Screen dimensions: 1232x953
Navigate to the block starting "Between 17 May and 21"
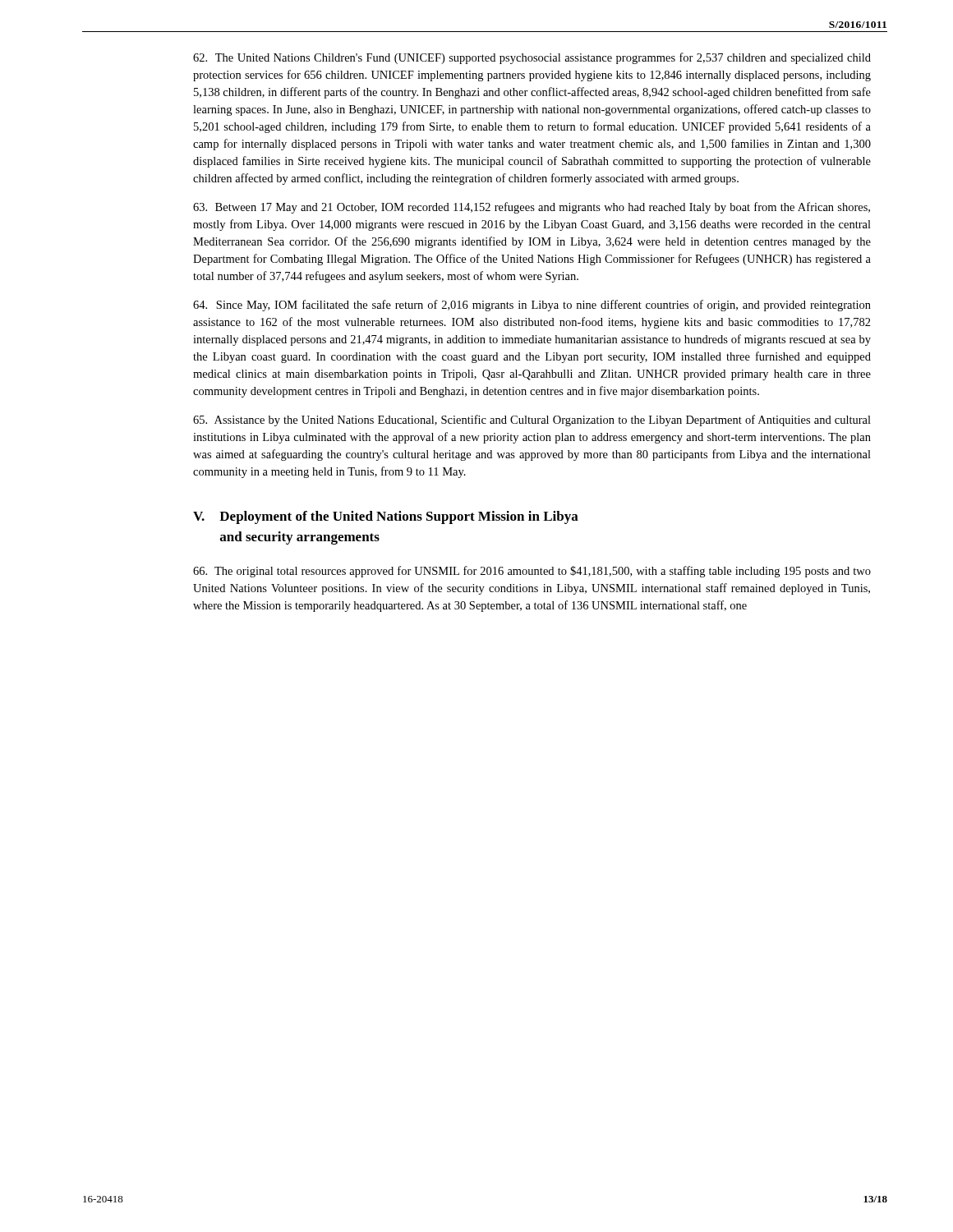[532, 242]
